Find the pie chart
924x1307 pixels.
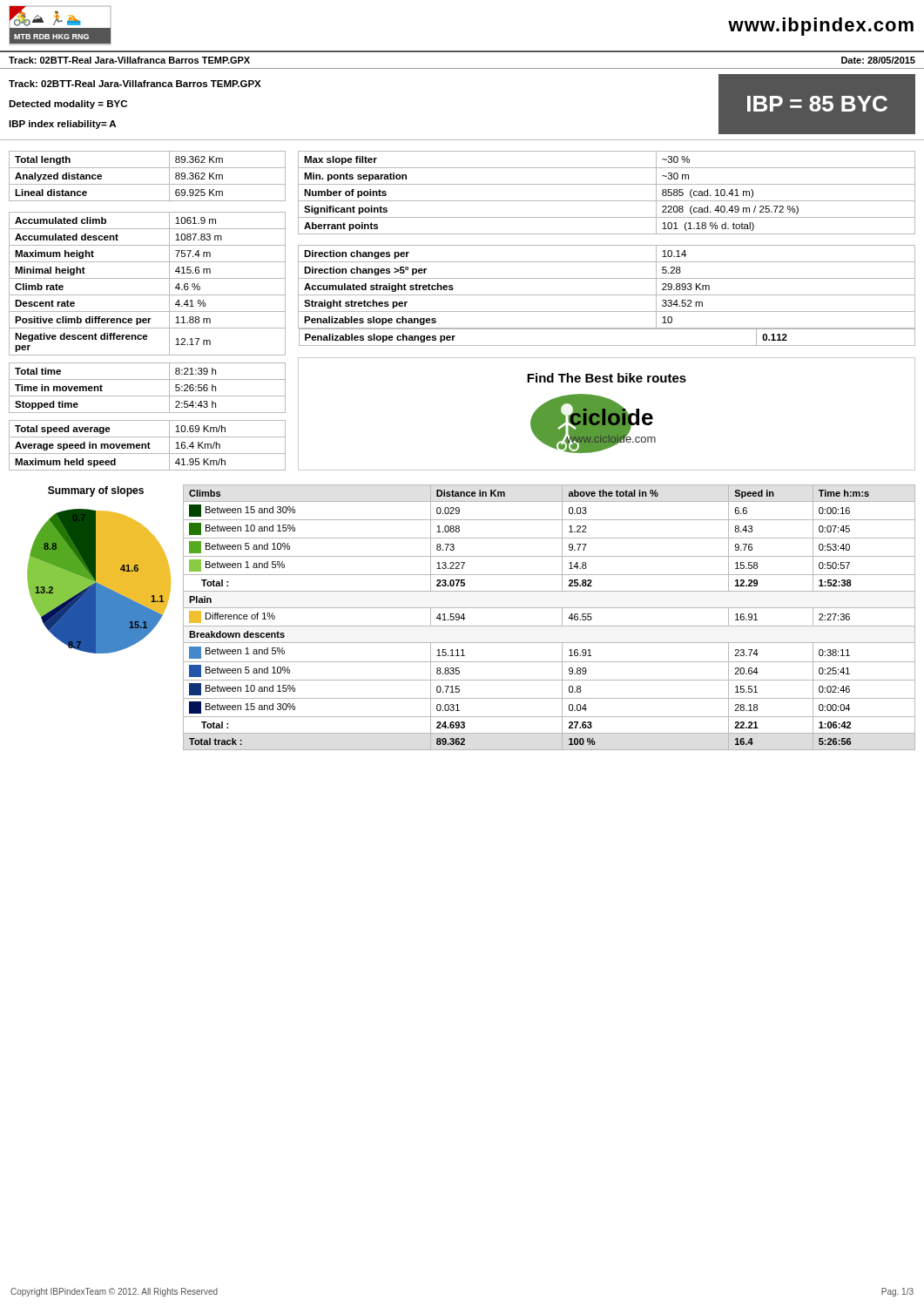96,574
